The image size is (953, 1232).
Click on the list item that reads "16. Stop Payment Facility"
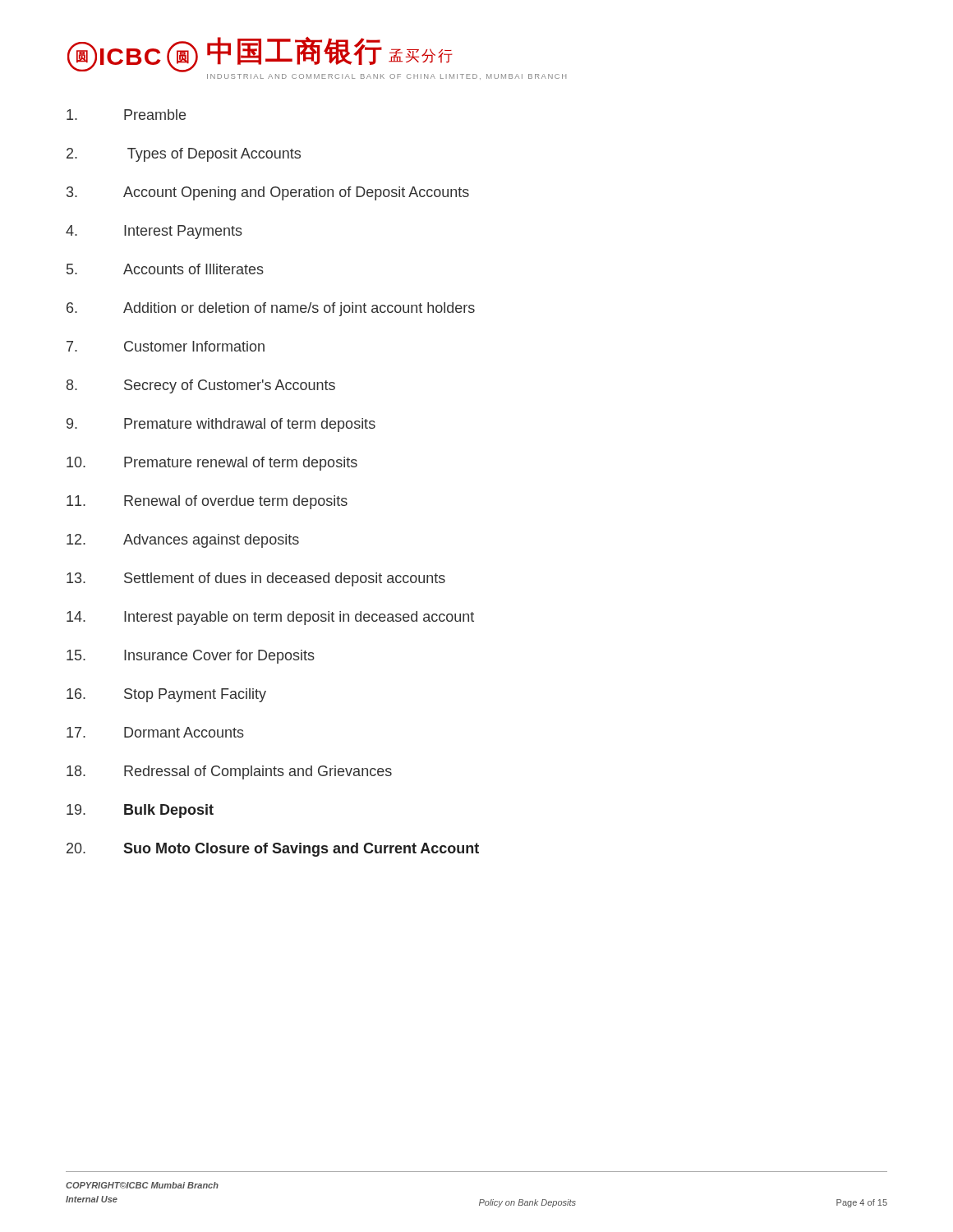(166, 694)
